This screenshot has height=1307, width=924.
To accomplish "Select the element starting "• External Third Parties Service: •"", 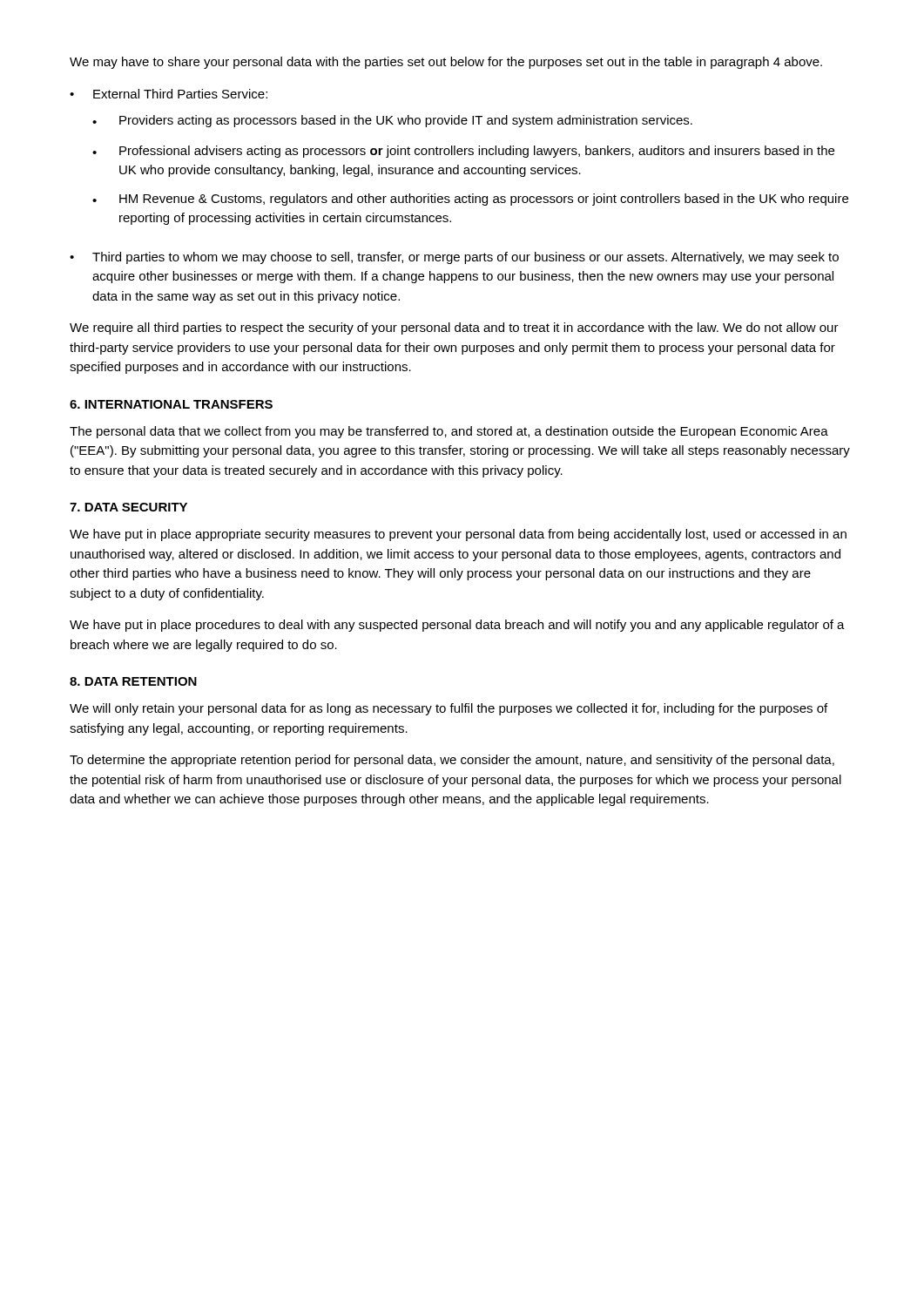I will point(462,160).
